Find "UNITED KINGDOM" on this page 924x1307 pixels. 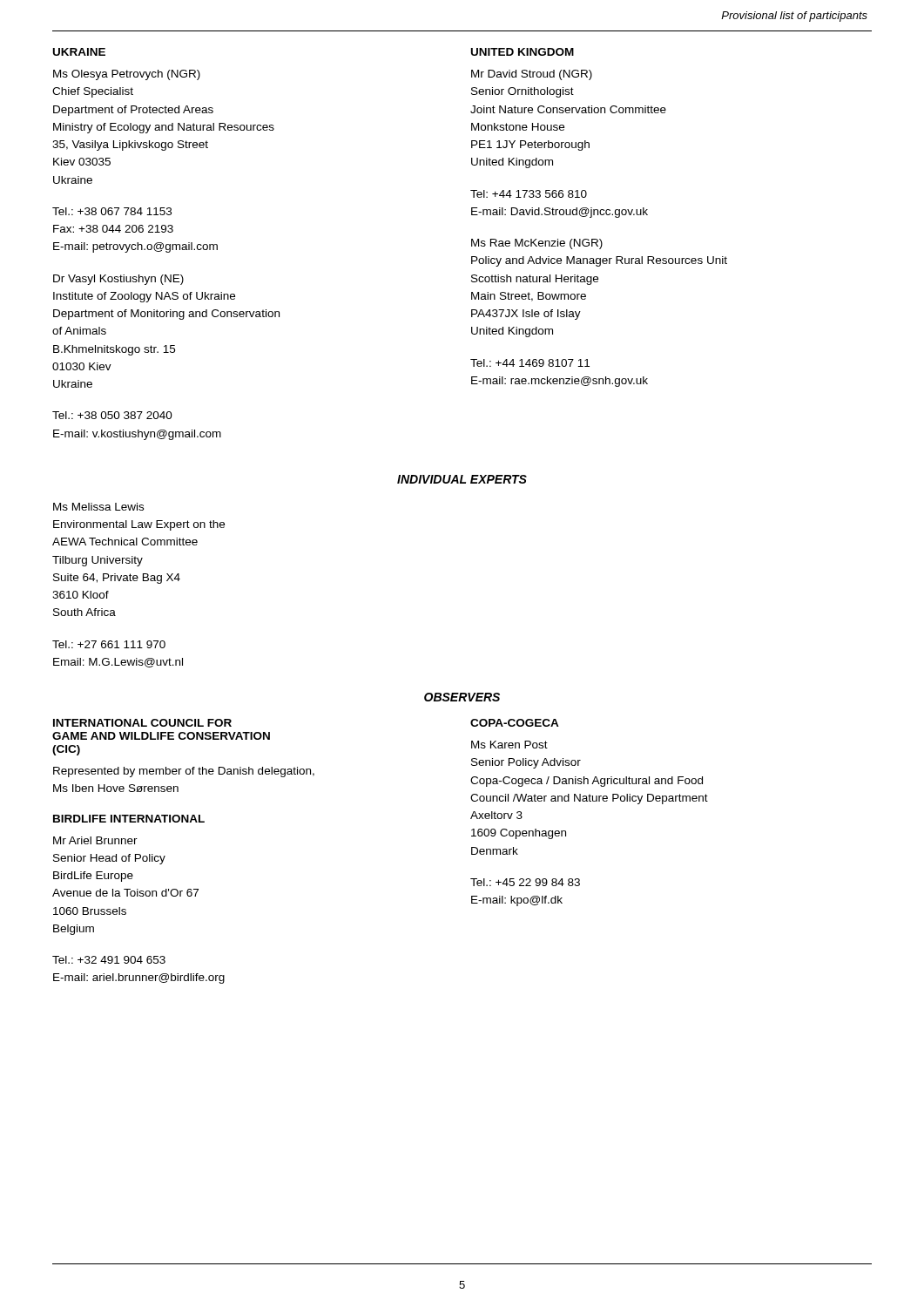(522, 52)
